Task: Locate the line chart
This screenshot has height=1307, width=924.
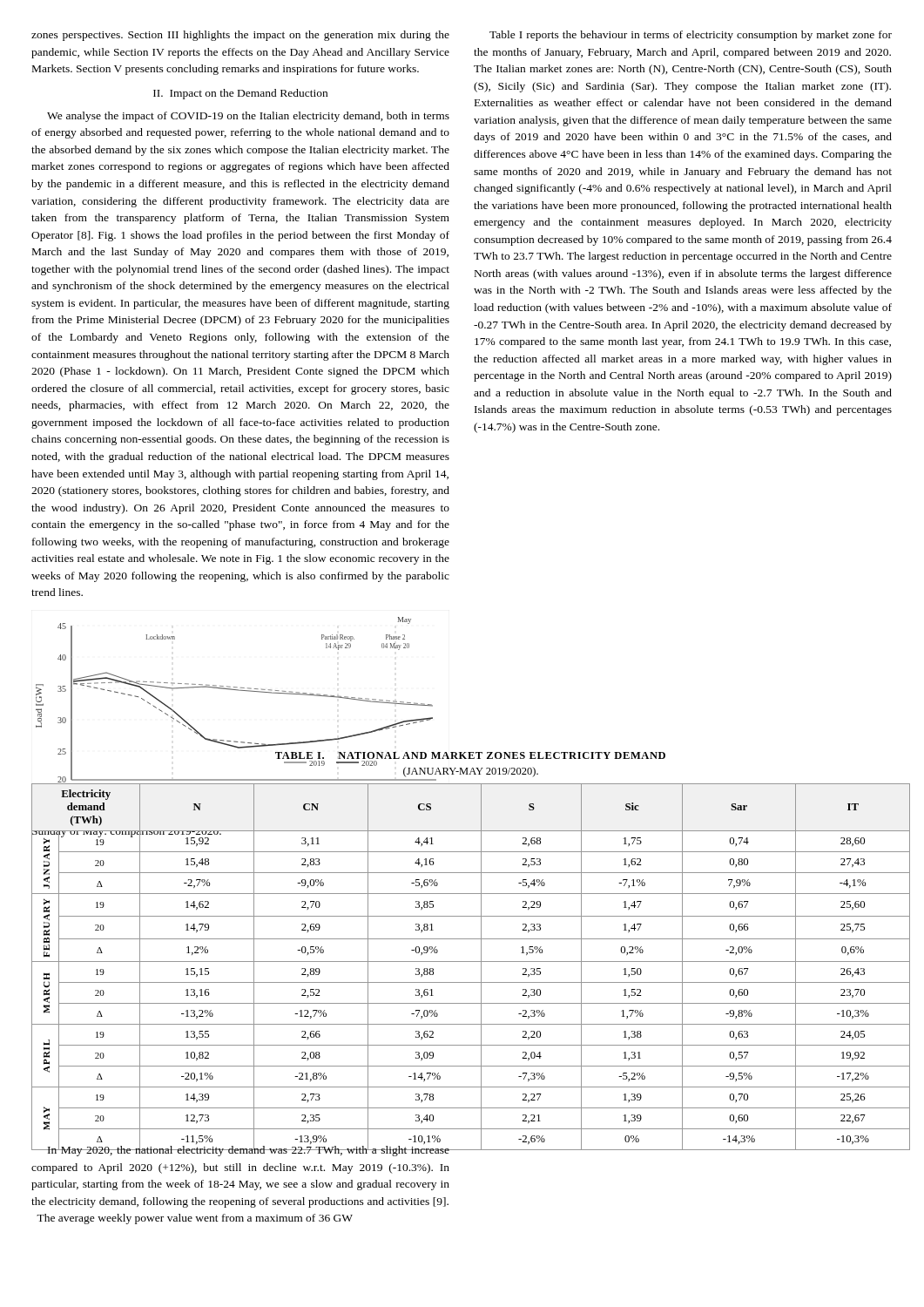Action: (x=240, y=706)
